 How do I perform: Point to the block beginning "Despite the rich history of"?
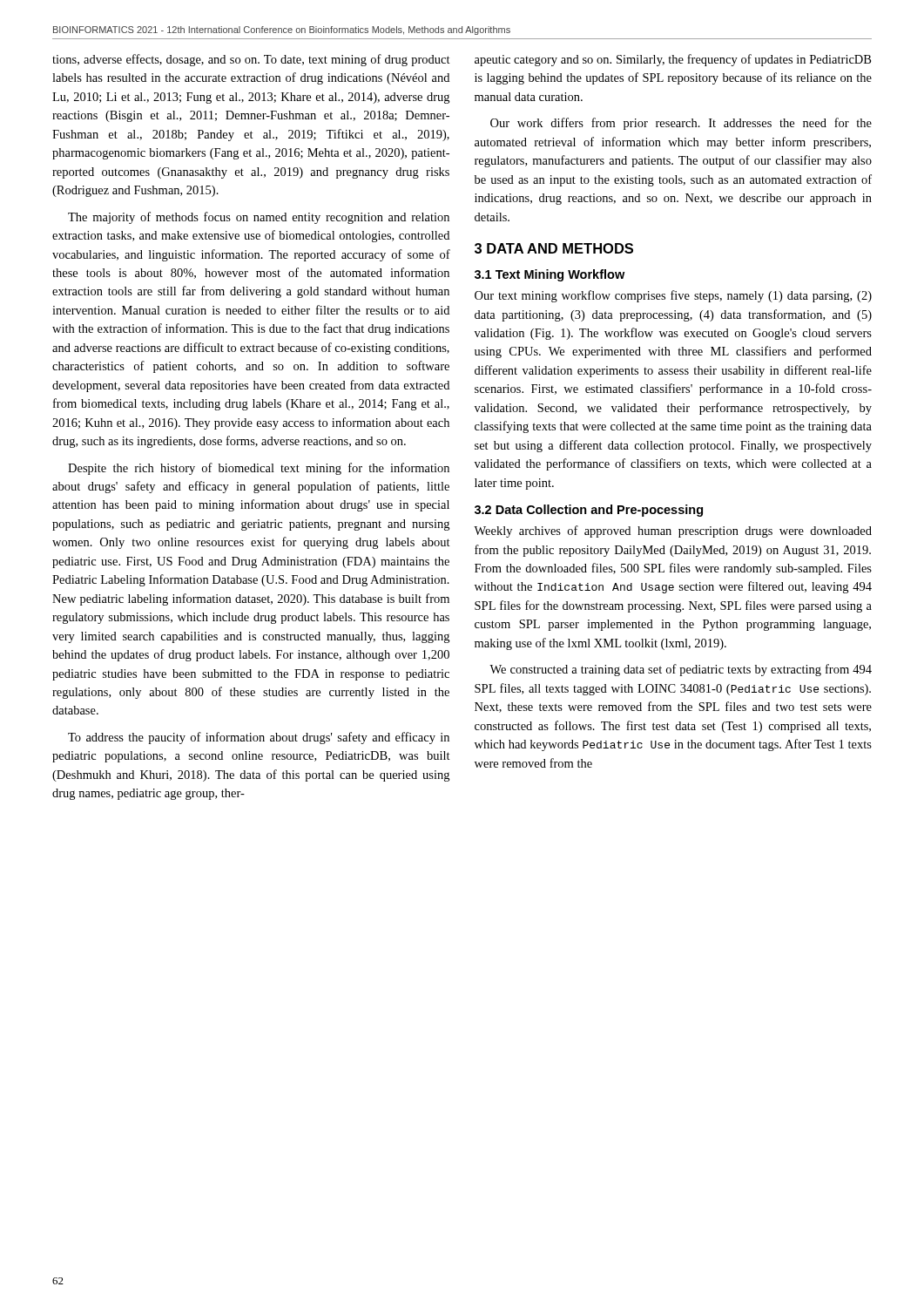(x=251, y=590)
